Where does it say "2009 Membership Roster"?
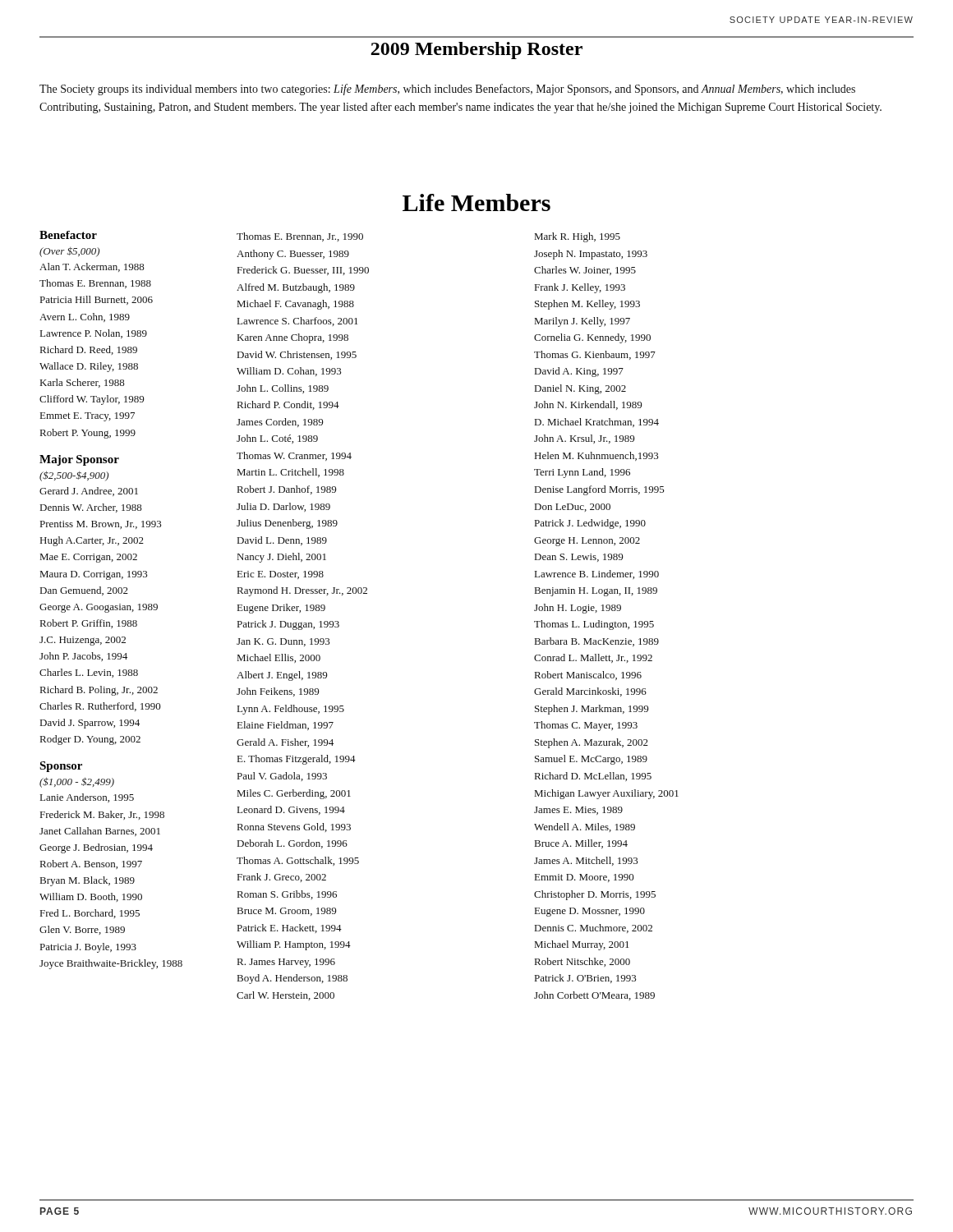Image resolution: width=953 pixels, height=1232 pixels. click(x=476, y=49)
